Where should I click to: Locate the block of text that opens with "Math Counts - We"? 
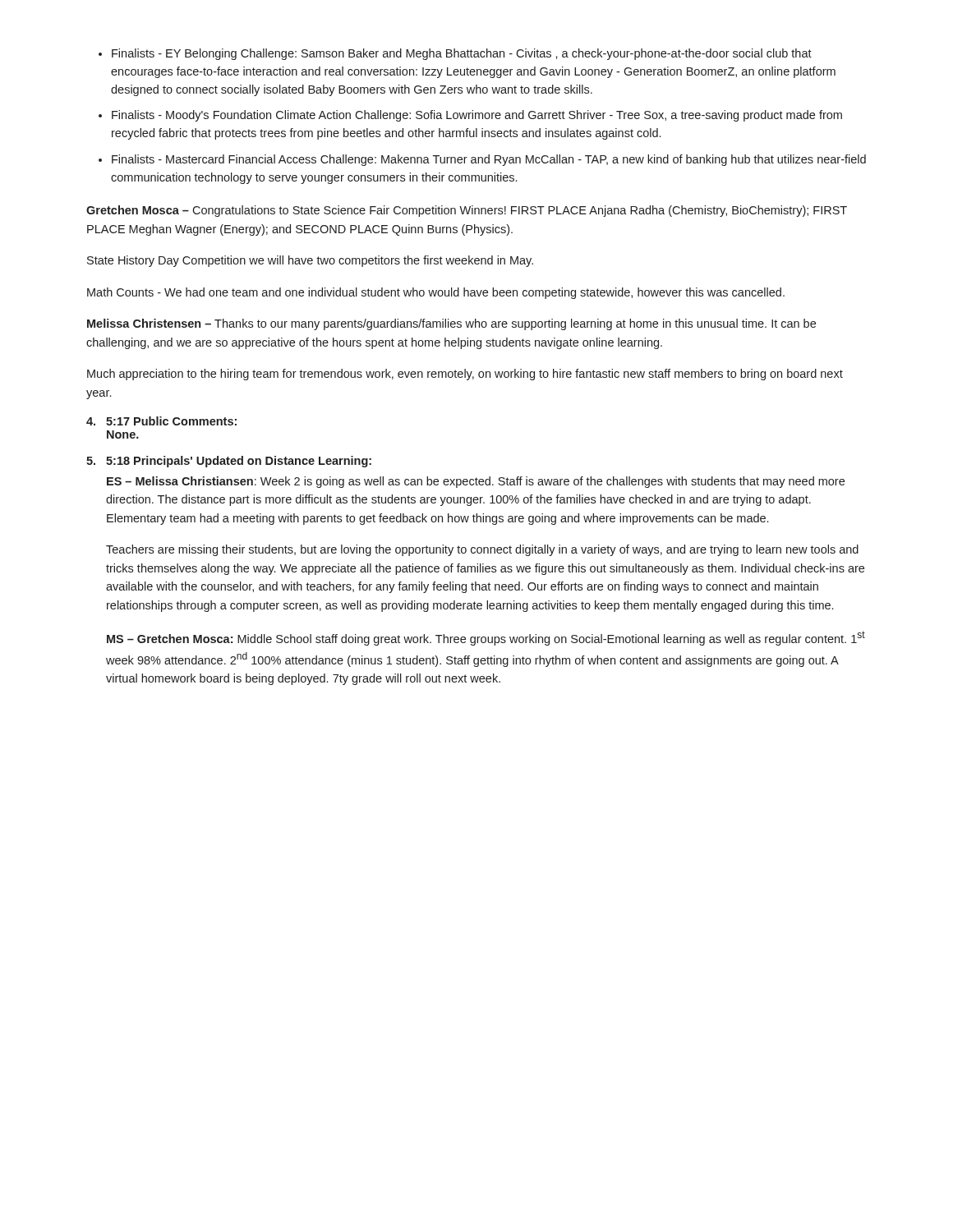(436, 292)
